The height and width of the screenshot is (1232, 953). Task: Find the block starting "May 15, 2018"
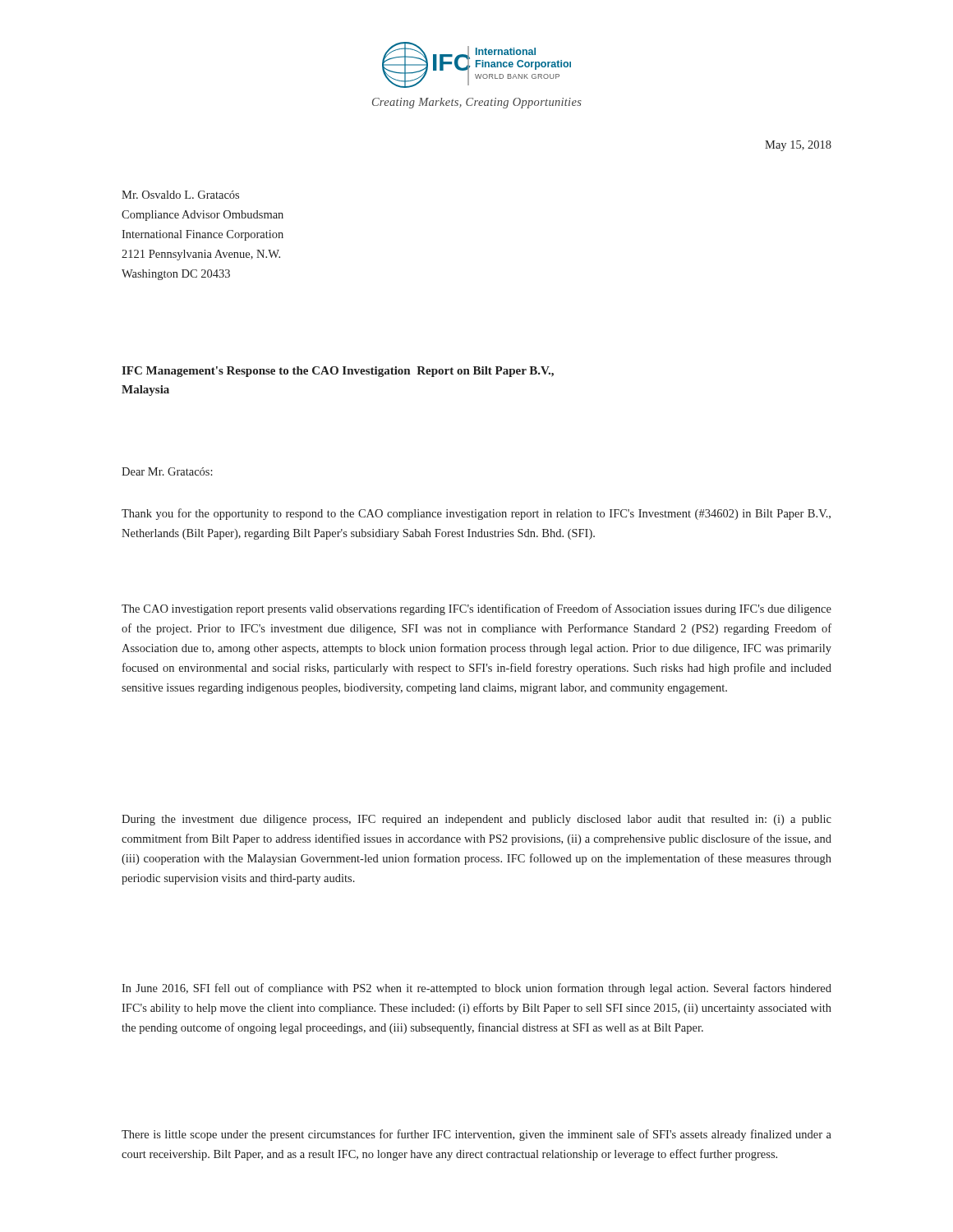pos(798,145)
